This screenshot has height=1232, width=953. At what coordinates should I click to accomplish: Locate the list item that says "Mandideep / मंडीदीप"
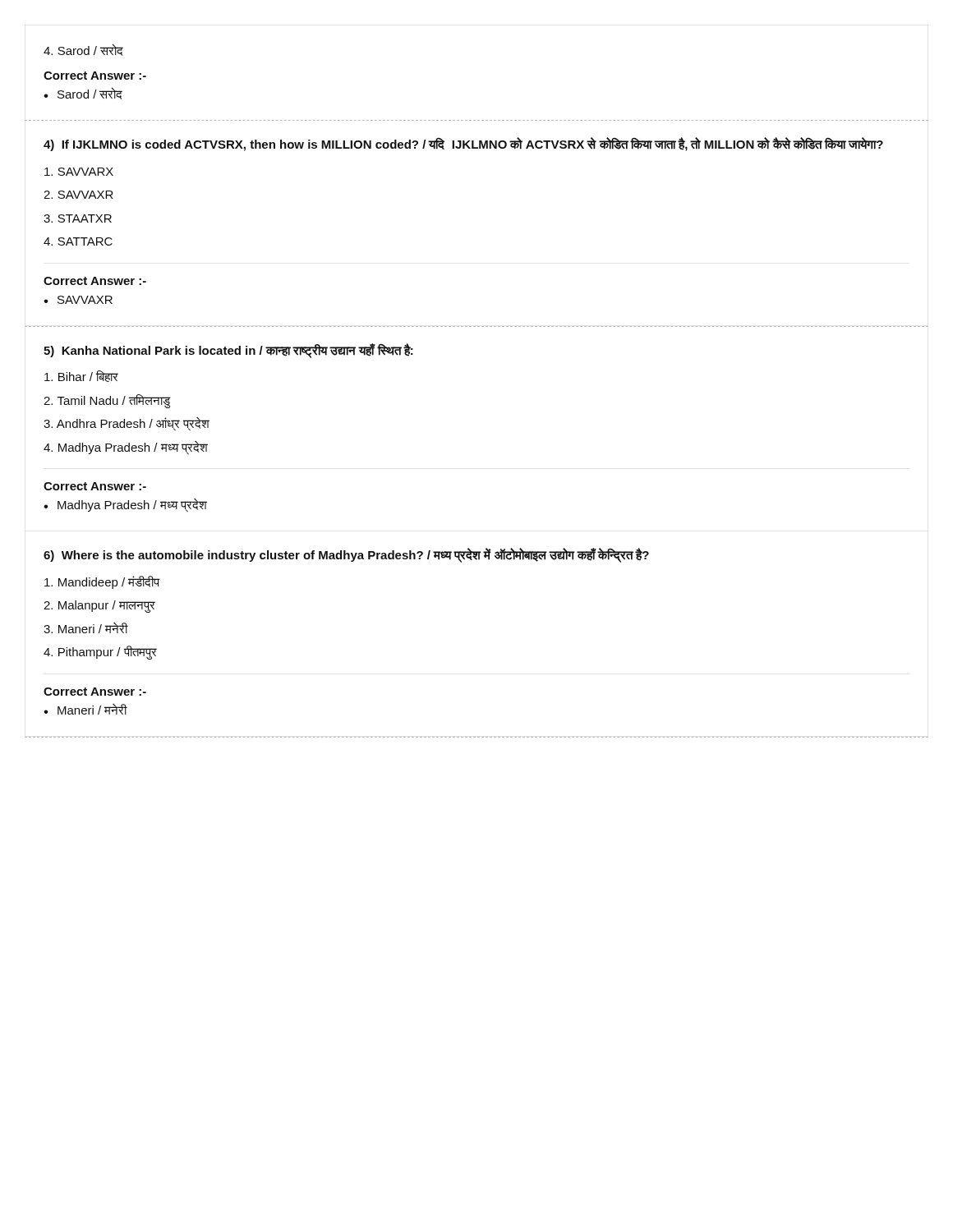(102, 582)
